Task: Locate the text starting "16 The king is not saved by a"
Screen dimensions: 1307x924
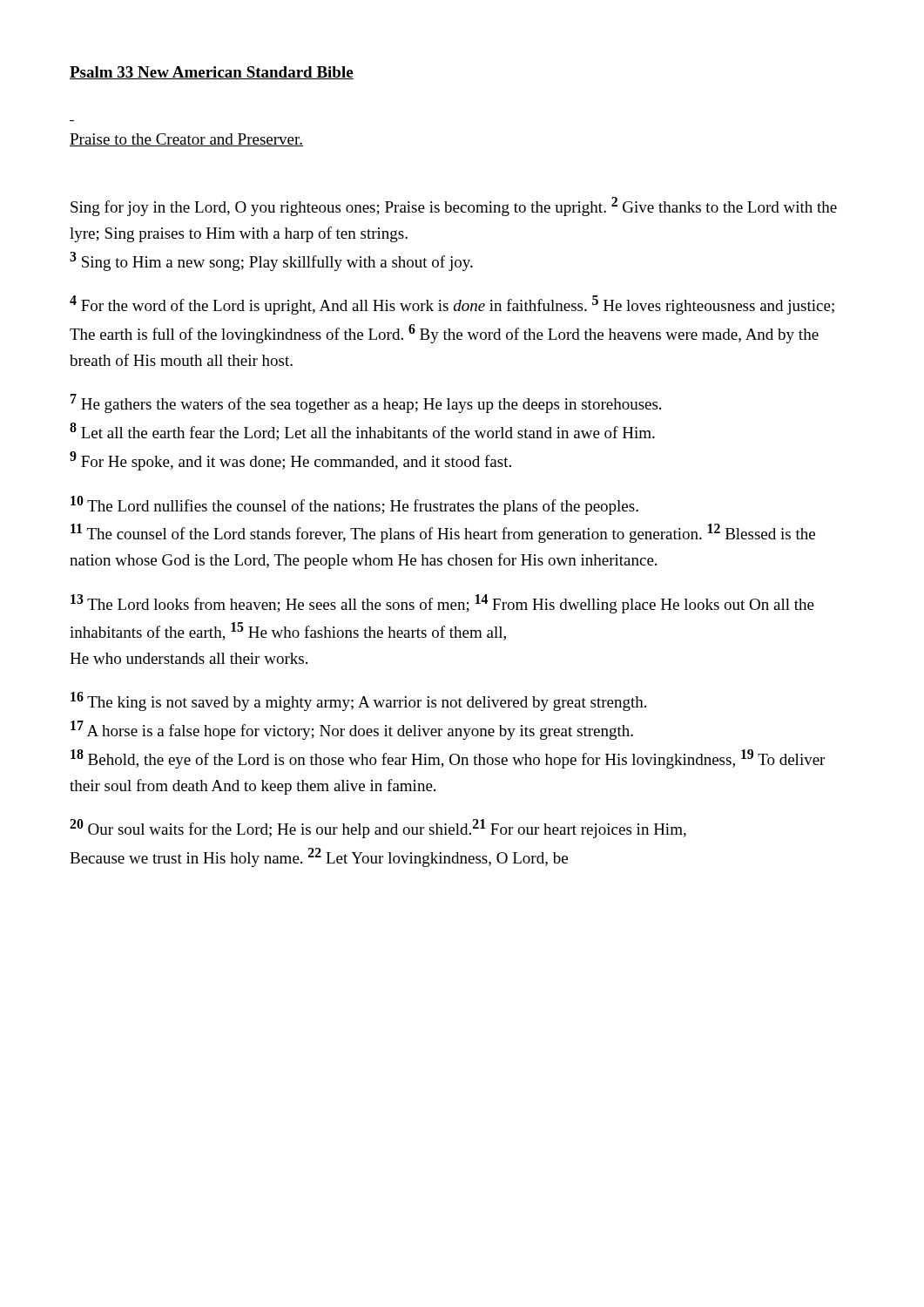Action: coord(447,742)
